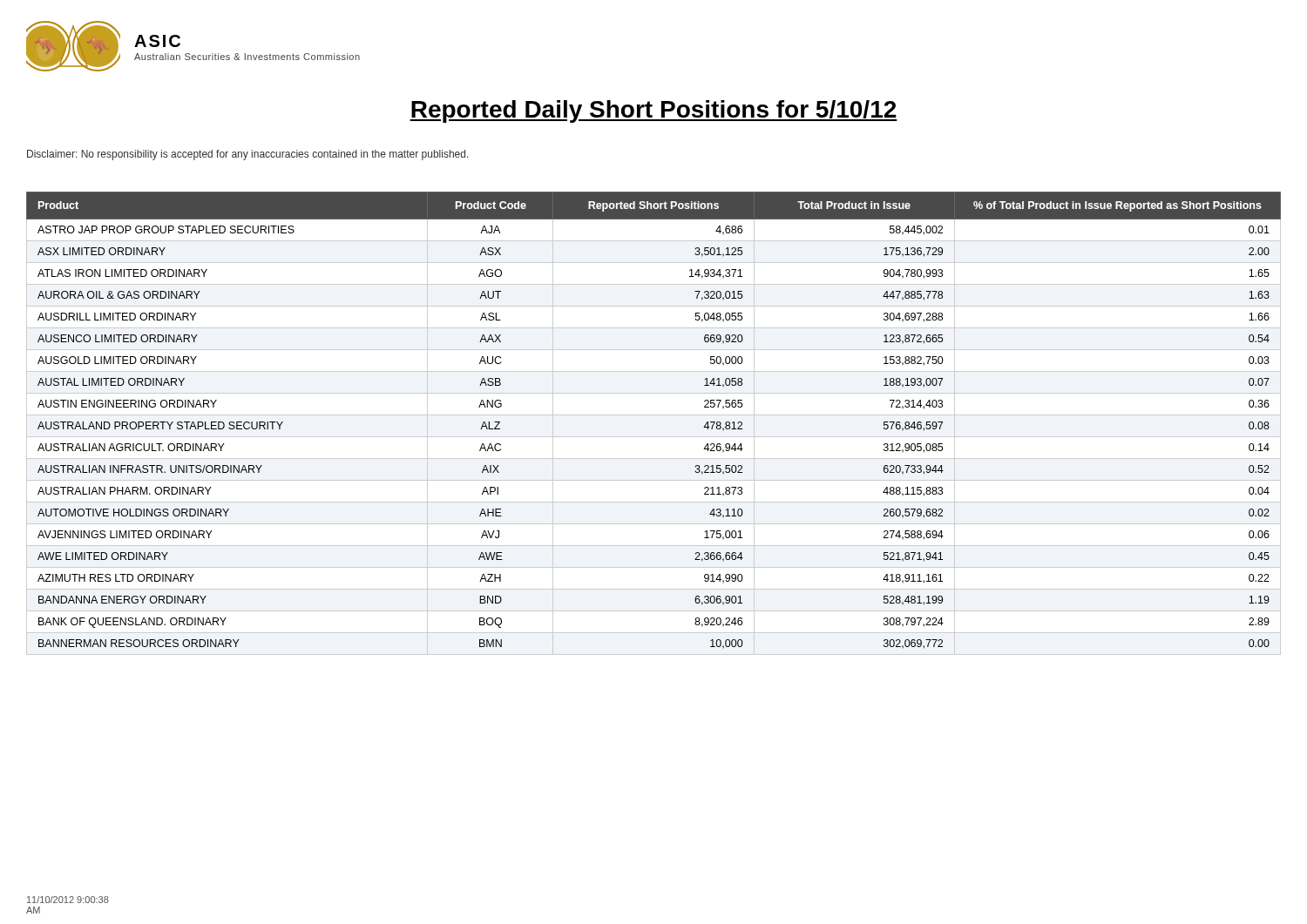Navigate to the element starting "Disclaimer: No responsibility"
The width and height of the screenshot is (1307, 924).
coord(248,154)
